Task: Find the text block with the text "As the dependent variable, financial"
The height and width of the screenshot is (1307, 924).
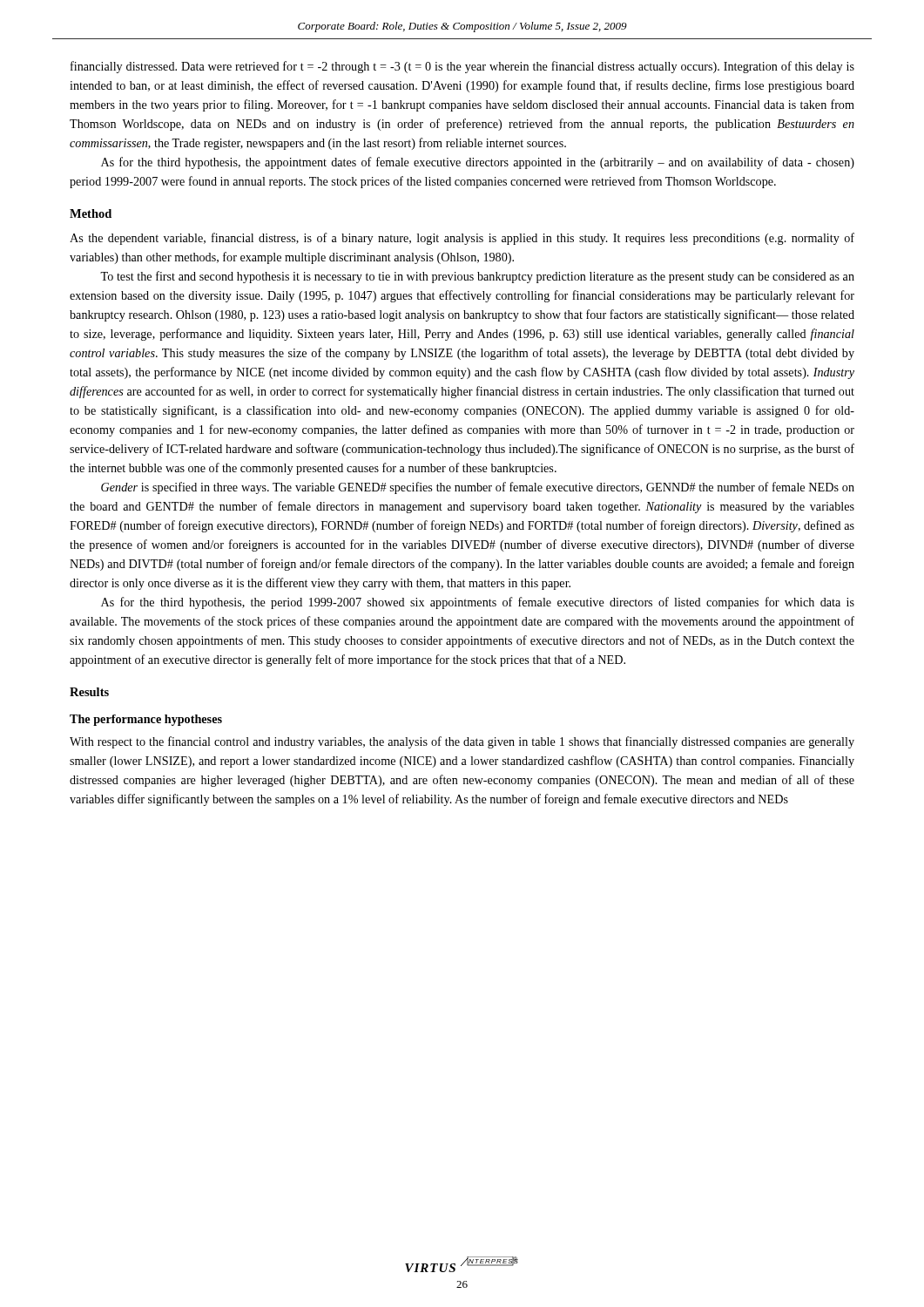Action: (x=462, y=449)
